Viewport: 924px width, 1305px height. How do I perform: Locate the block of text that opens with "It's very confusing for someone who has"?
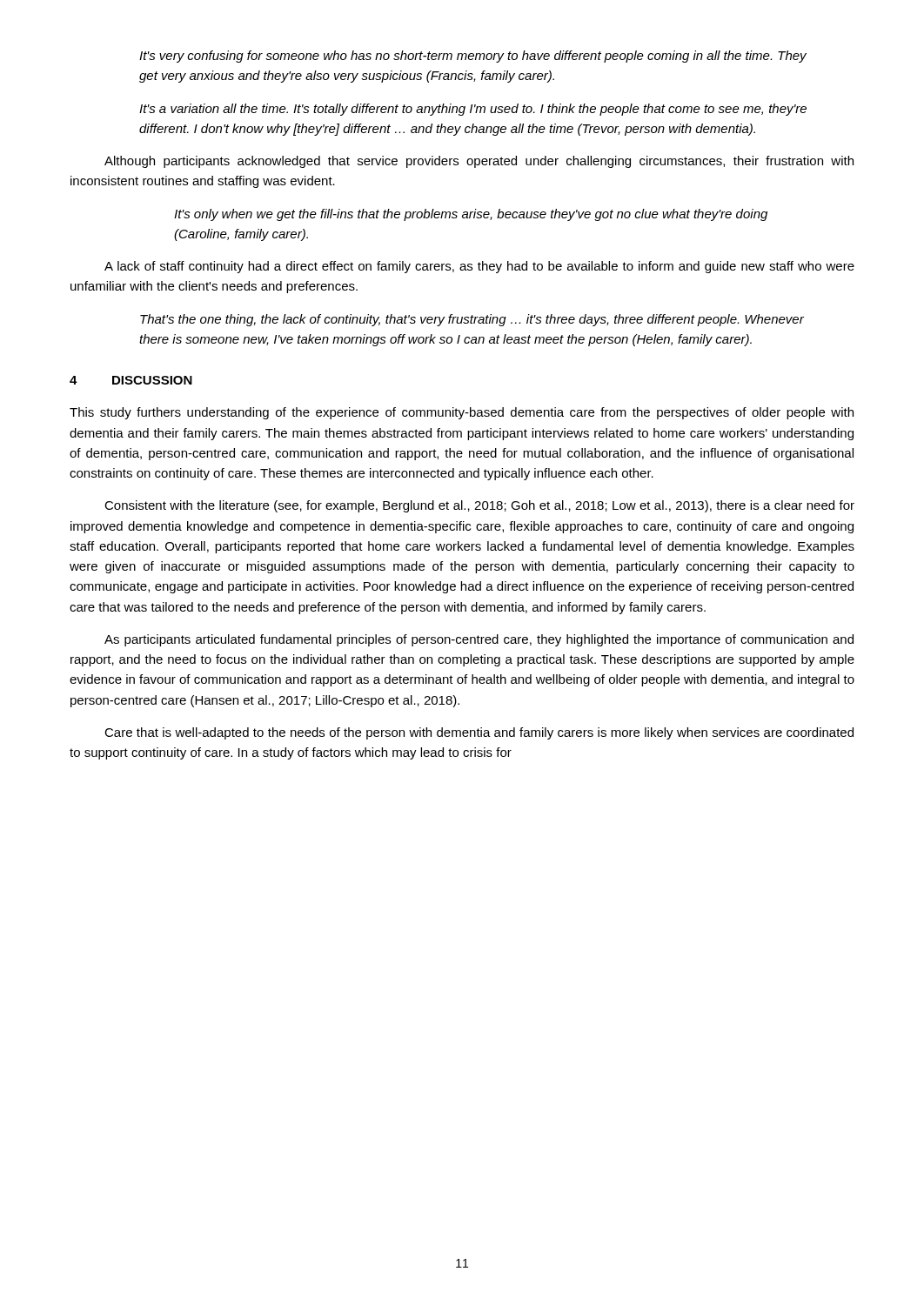[x=473, y=65]
